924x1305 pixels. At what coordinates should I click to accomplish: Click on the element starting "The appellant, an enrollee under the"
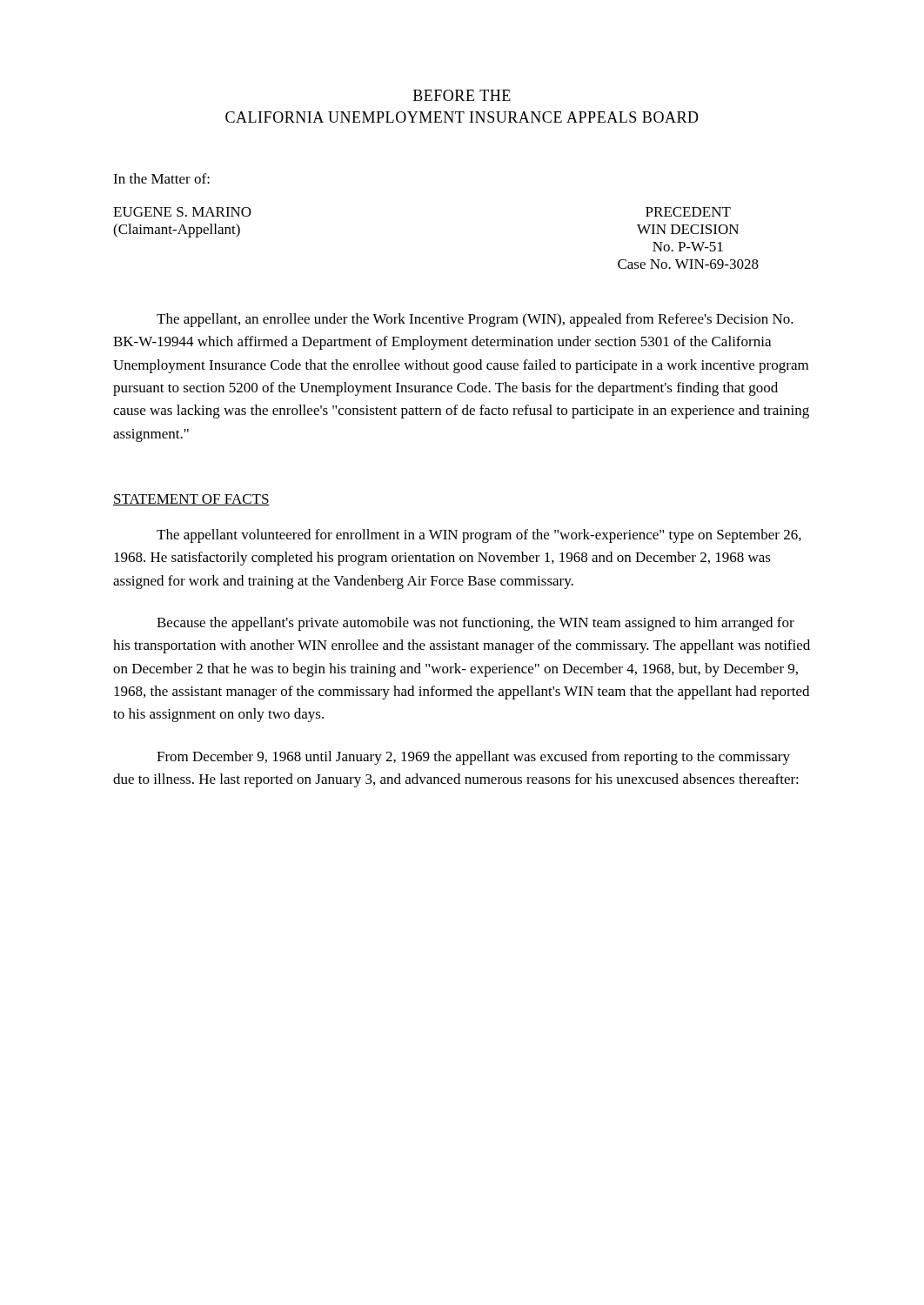(x=462, y=377)
